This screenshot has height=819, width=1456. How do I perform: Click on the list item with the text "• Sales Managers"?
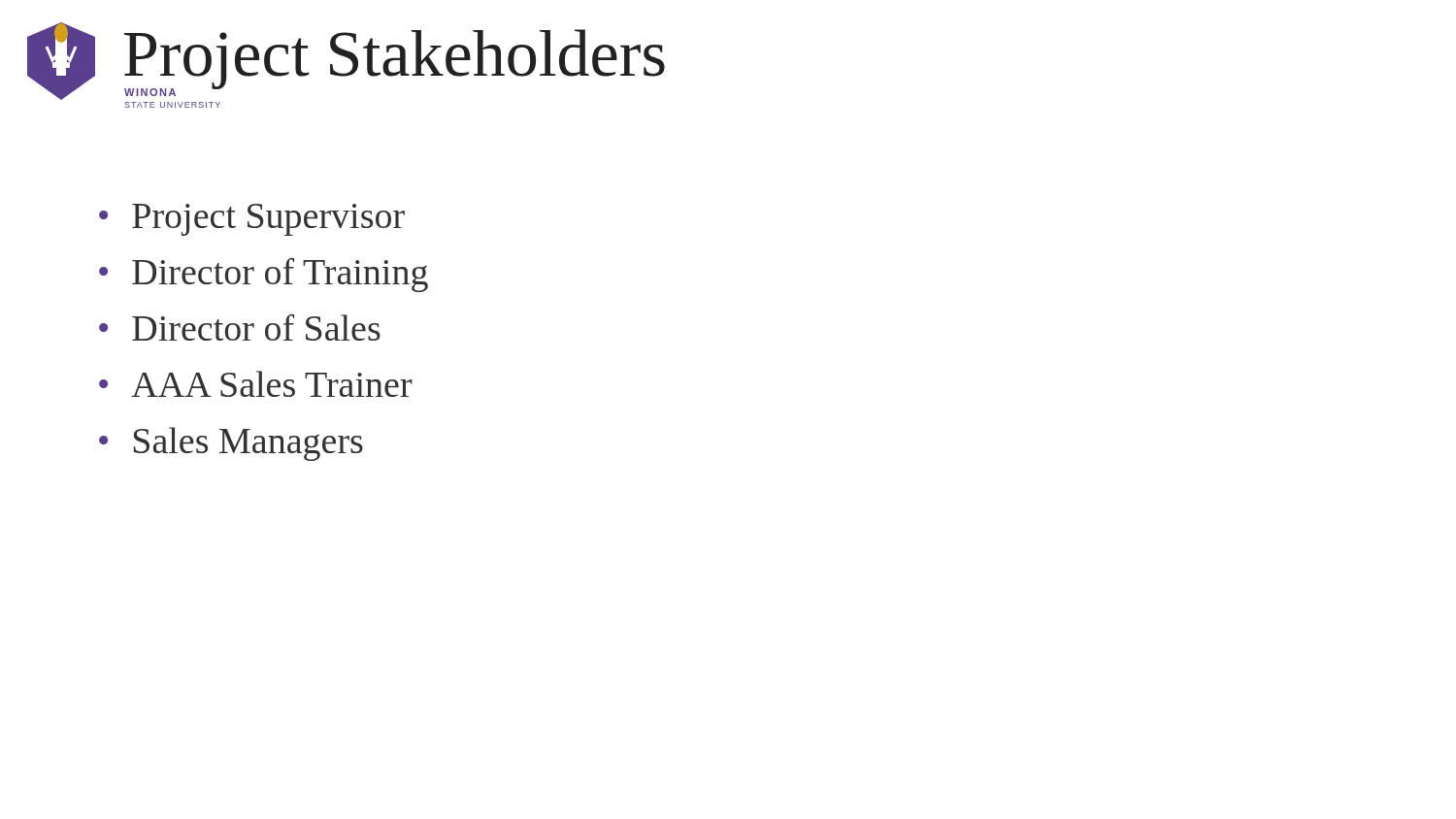tap(230, 441)
